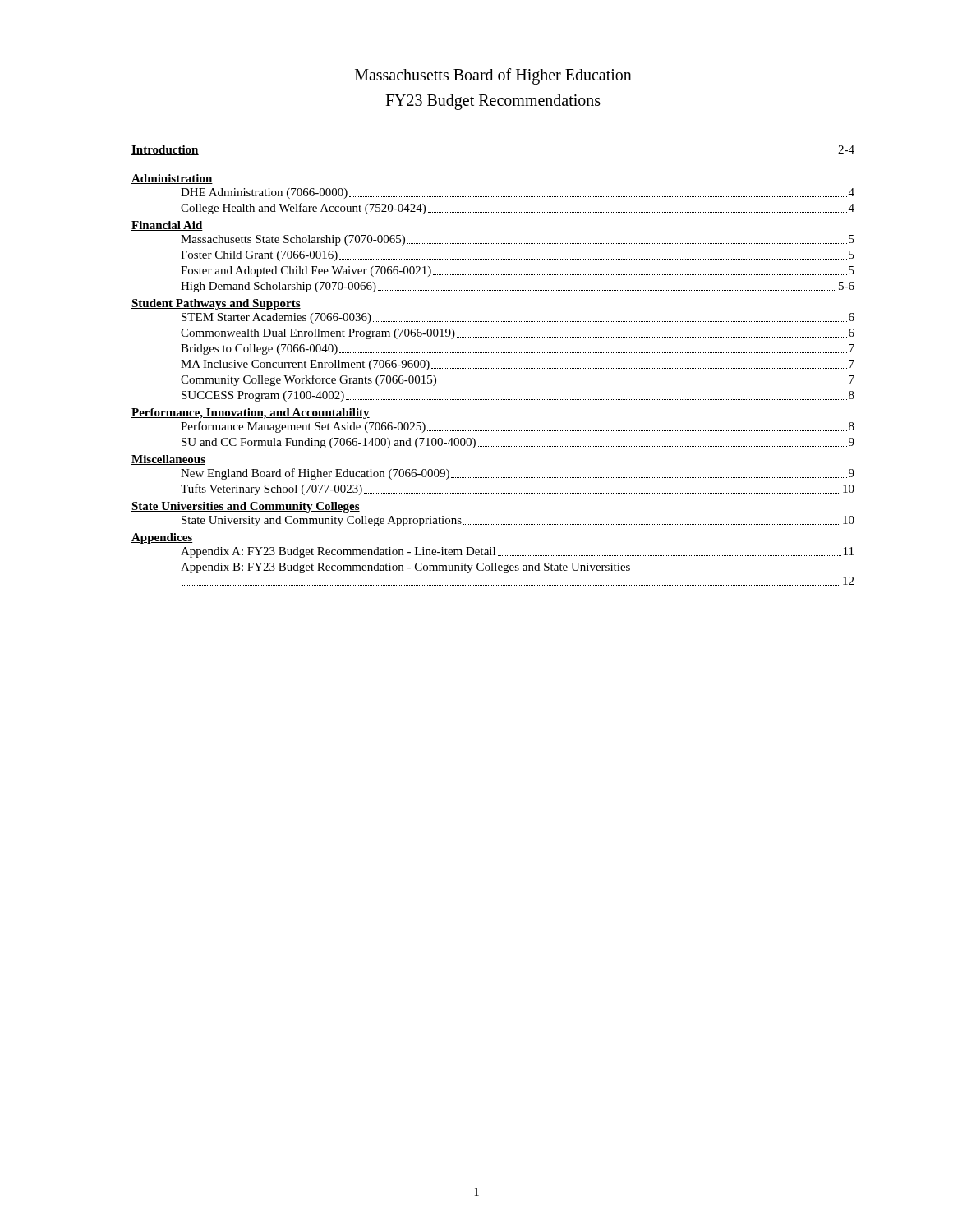Select the text block starting "High Demand Scholarship (7070-0066) 5-6"

pyautogui.click(x=493, y=286)
